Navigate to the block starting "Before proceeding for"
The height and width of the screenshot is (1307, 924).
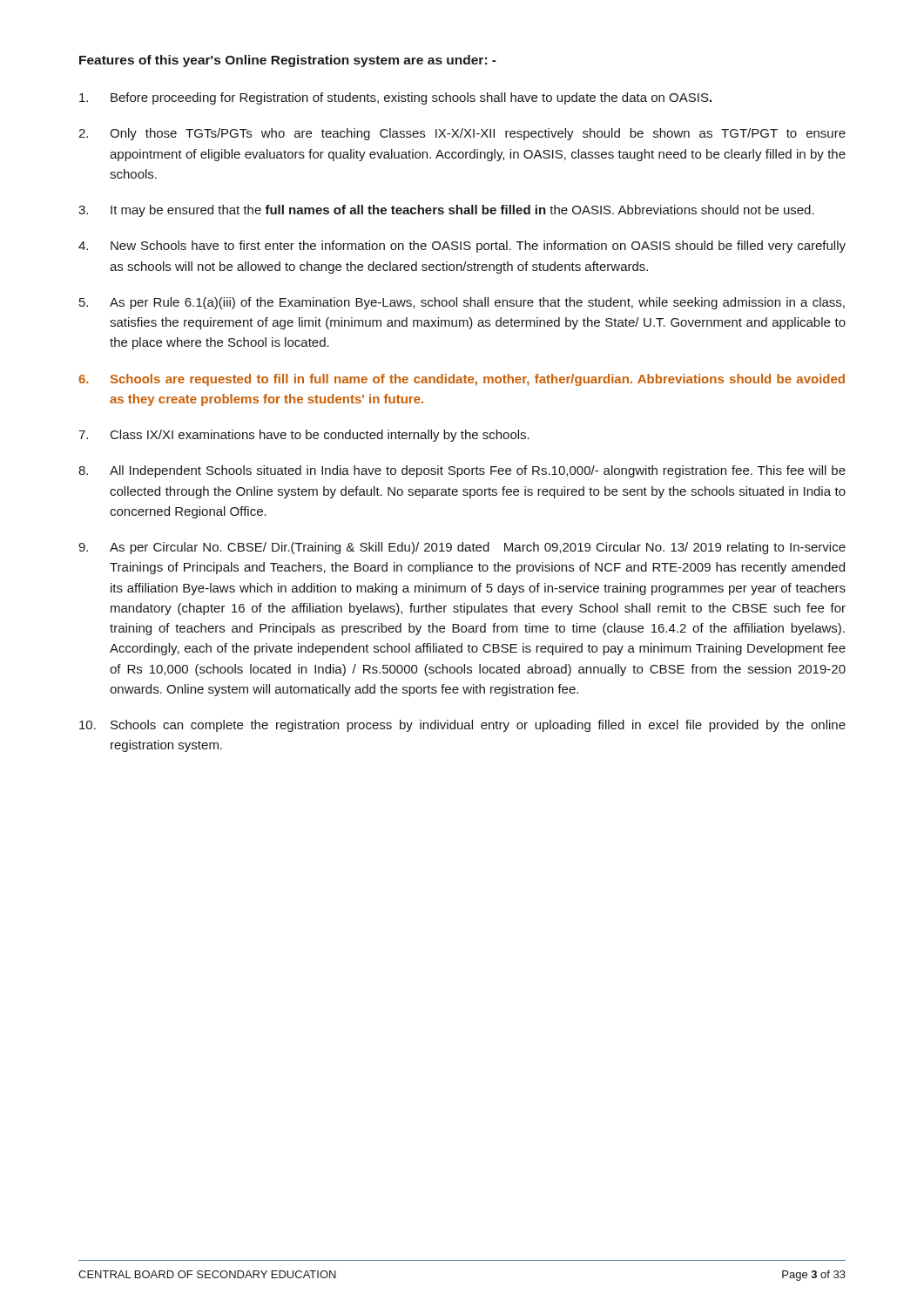pyautogui.click(x=462, y=97)
